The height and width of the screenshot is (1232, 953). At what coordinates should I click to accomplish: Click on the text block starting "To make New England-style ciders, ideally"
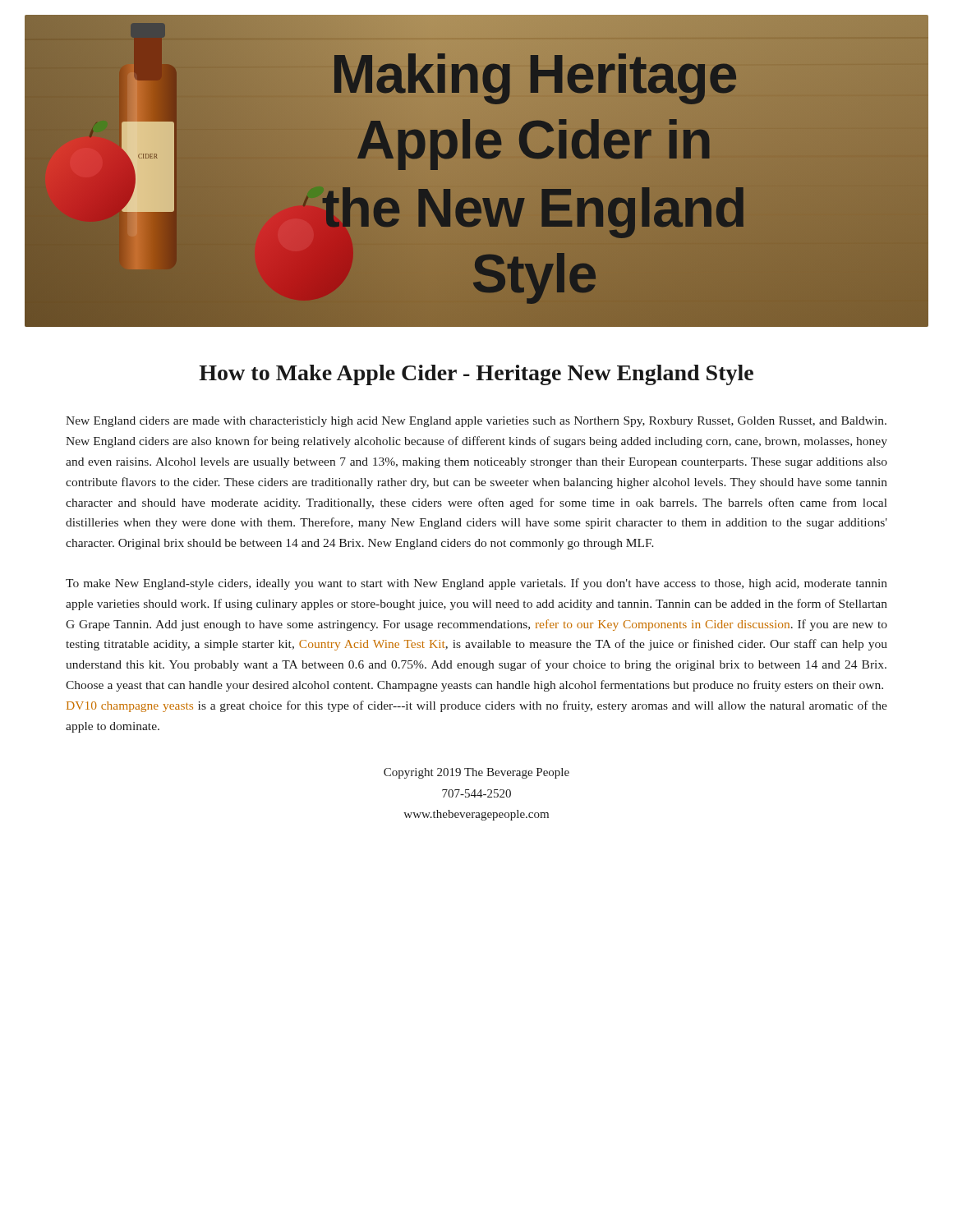476,654
